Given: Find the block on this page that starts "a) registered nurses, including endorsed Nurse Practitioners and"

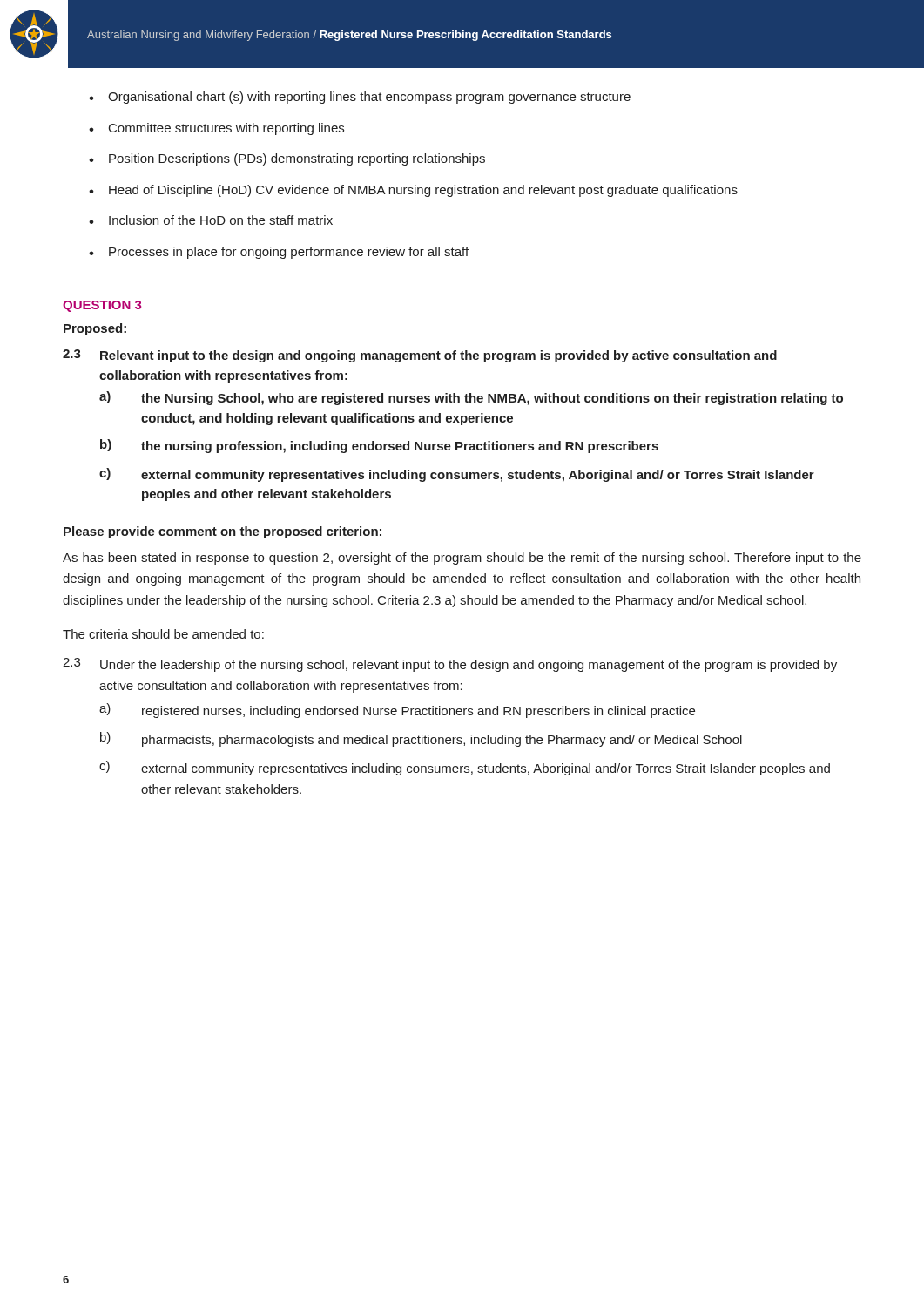Looking at the screenshot, I should [462, 711].
